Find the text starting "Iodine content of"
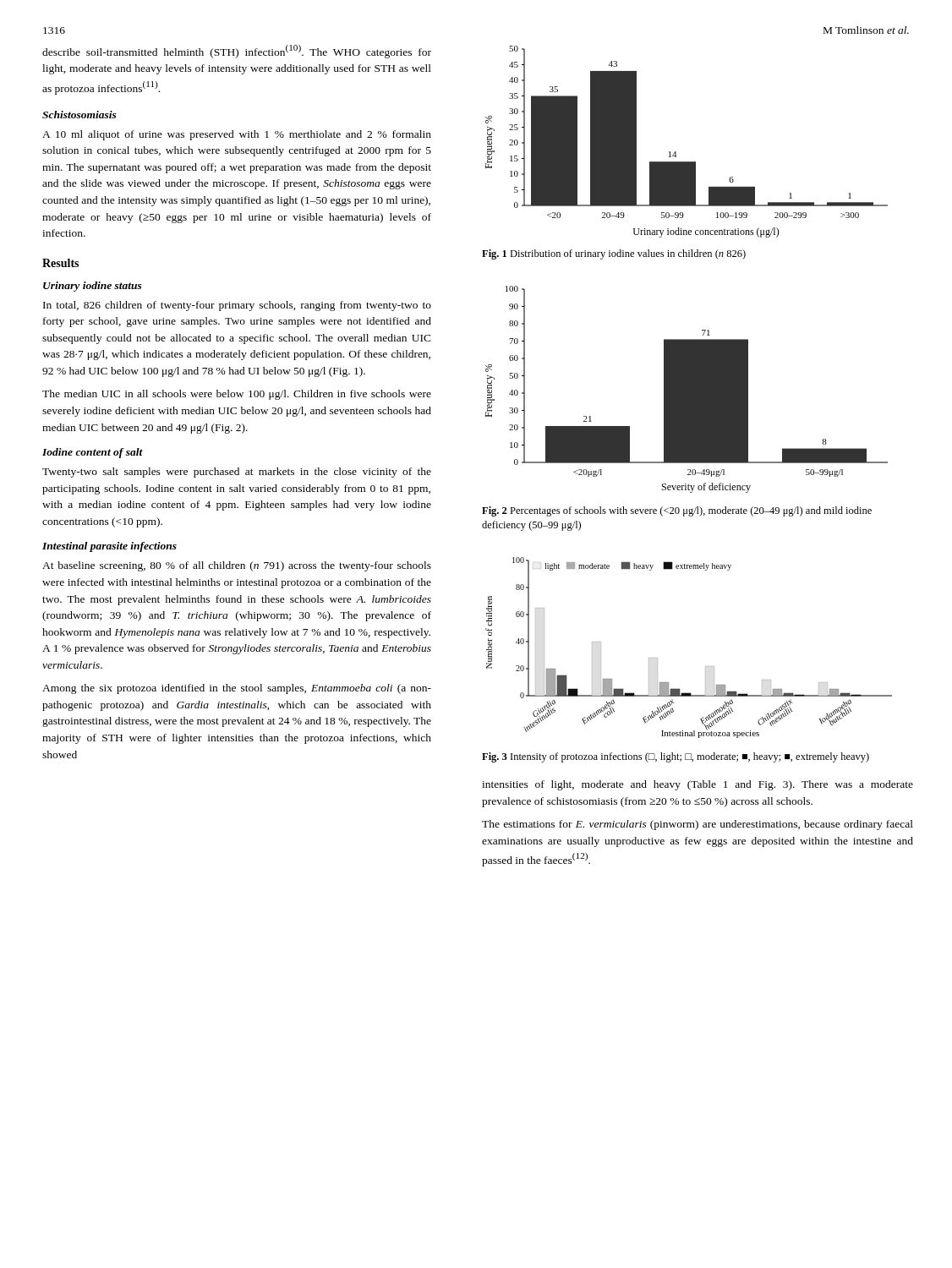Image resolution: width=952 pixels, height=1268 pixels. (x=92, y=452)
